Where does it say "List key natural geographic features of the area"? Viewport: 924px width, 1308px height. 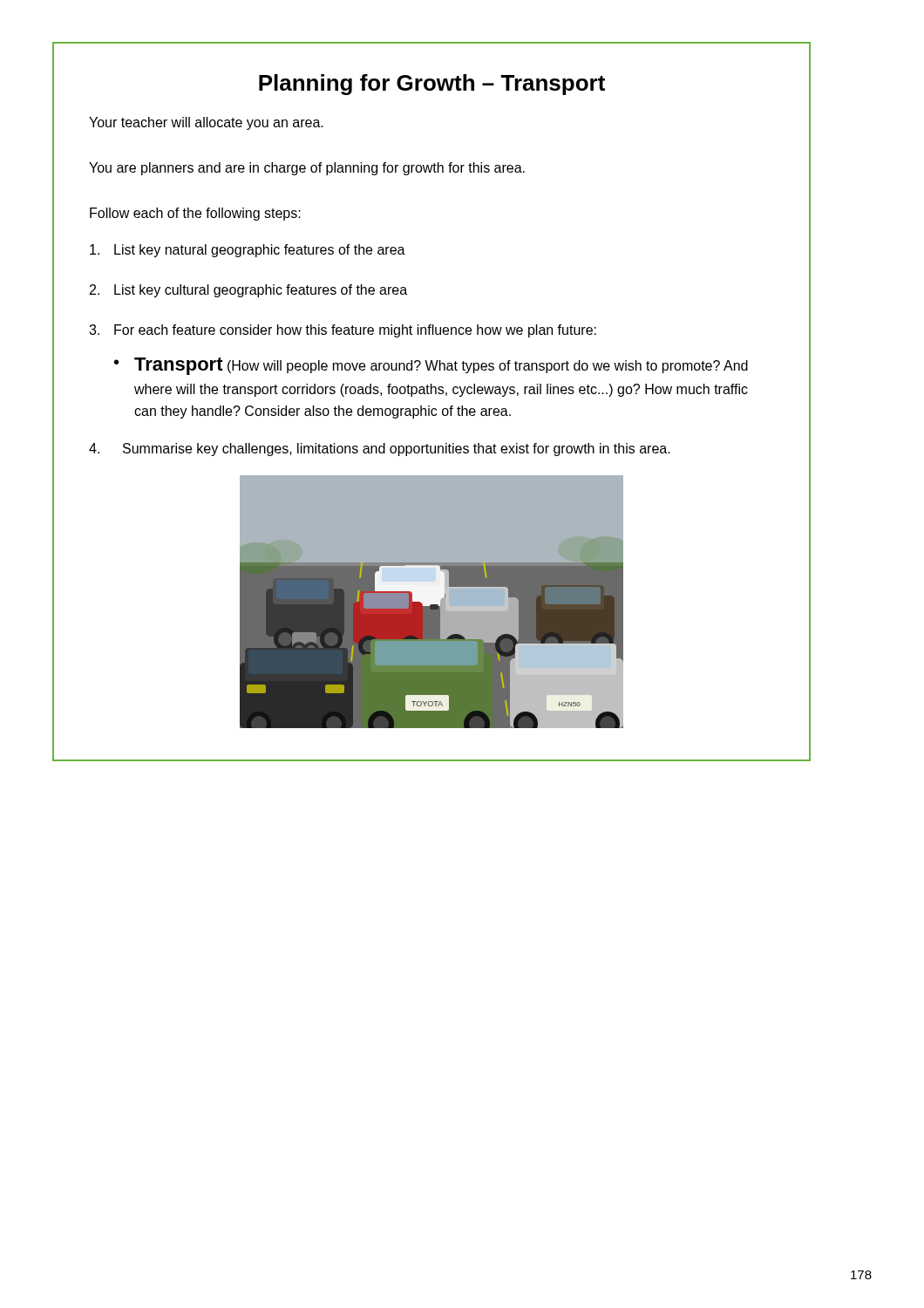point(248,251)
